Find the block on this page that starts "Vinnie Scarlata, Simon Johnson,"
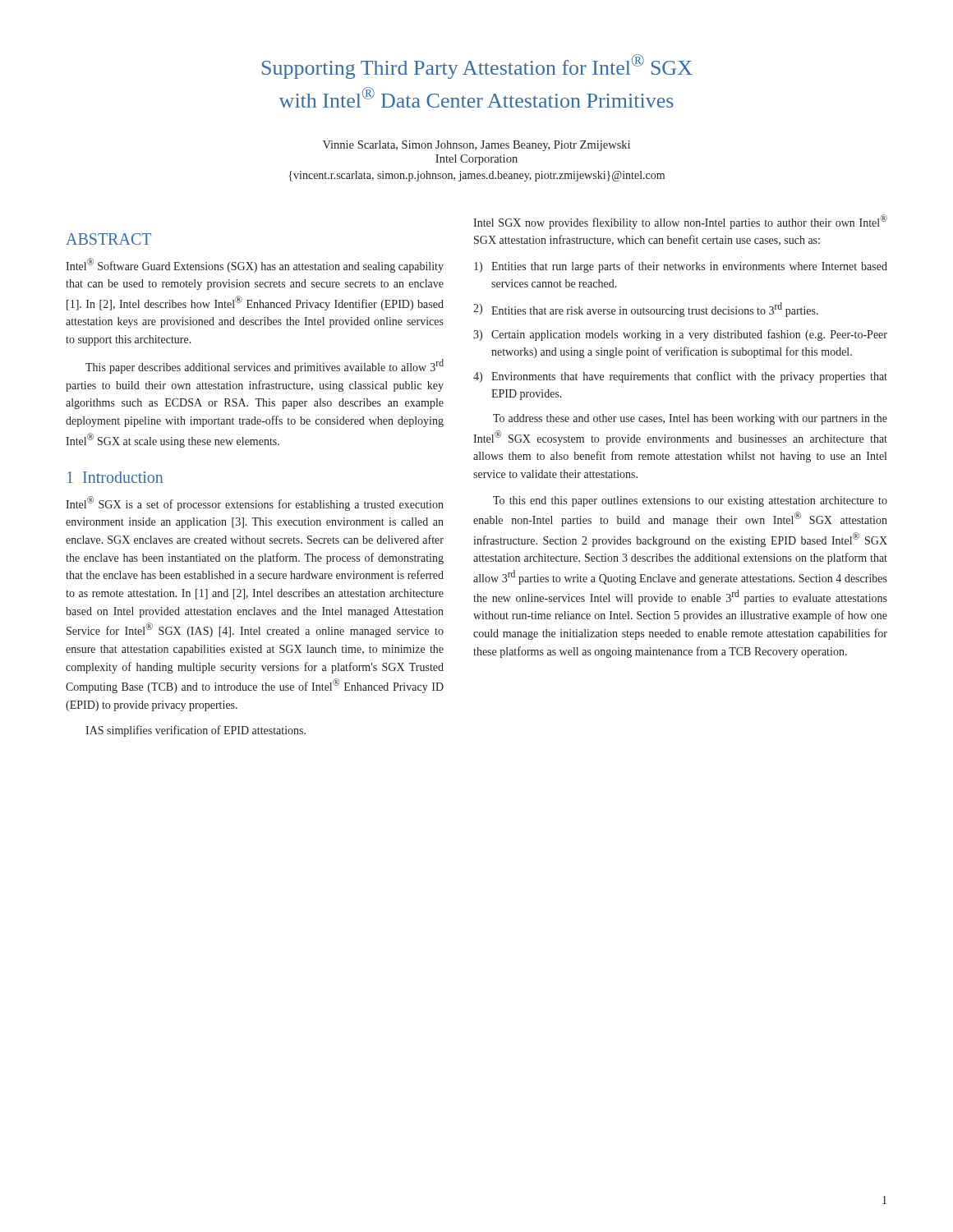Viewport: 953px width, 1232px height. click(x=476, y=151)
